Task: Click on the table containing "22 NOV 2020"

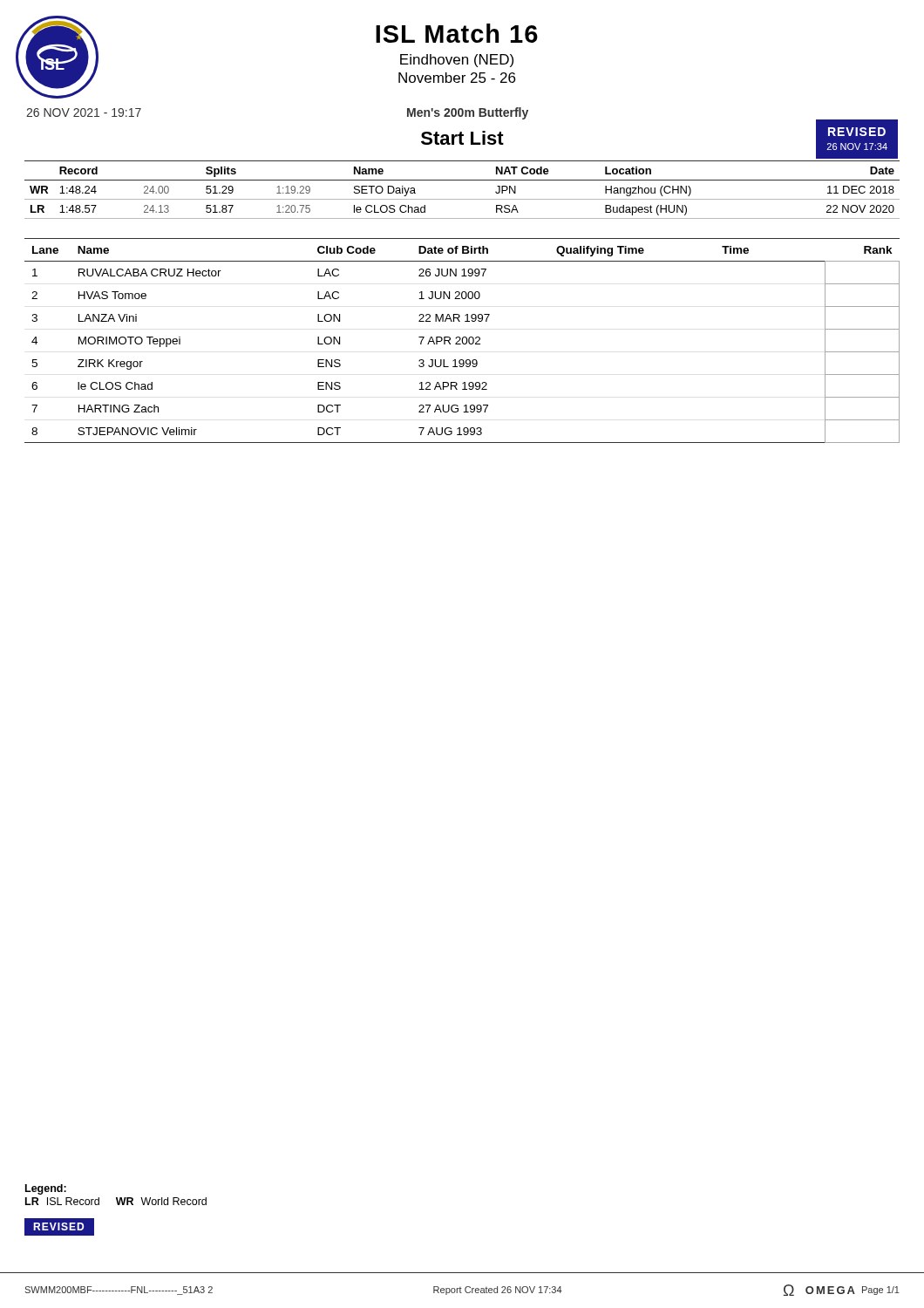Action: tap(462, 190)
